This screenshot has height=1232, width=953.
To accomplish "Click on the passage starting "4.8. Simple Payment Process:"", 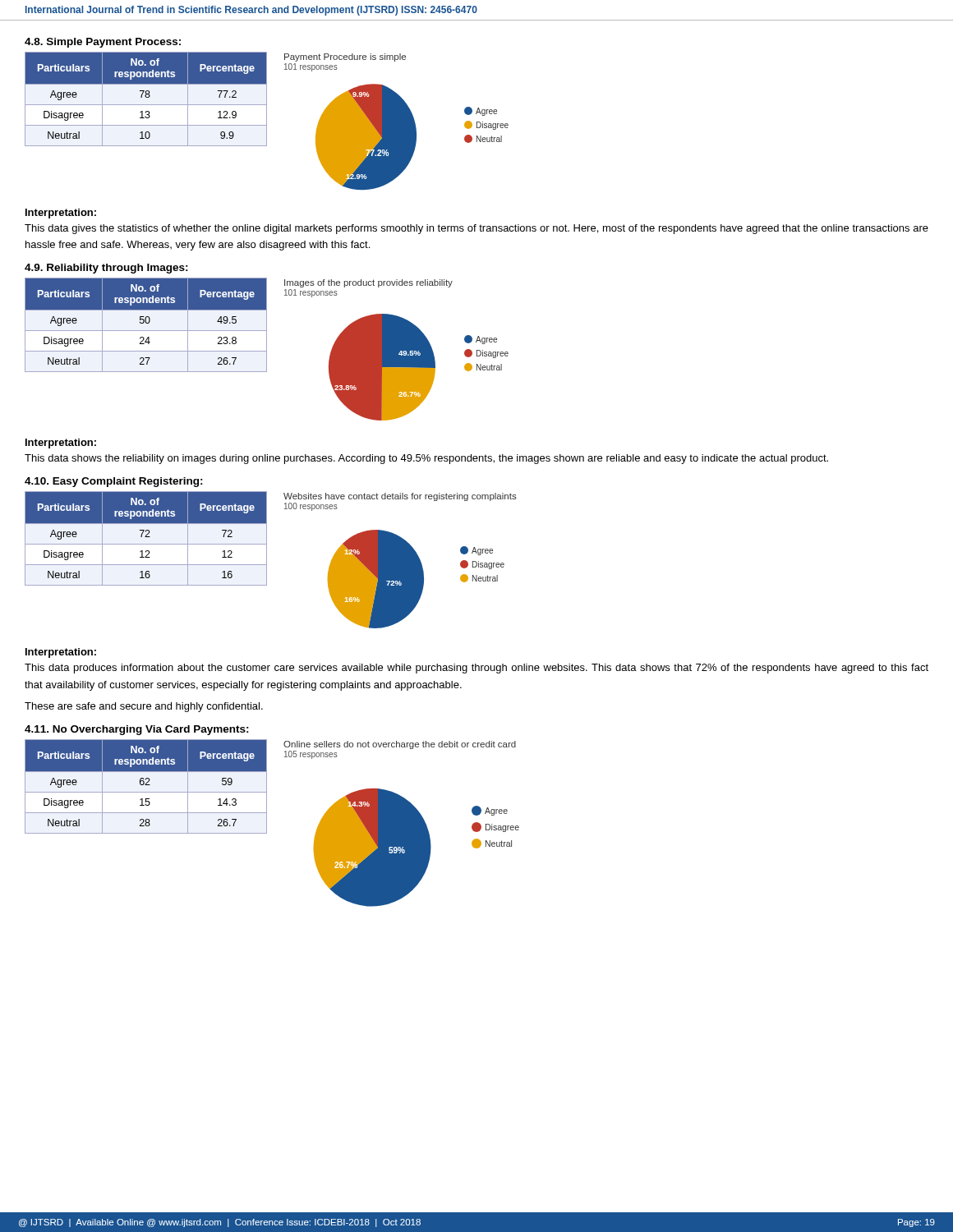I will [x=103, y=42].
